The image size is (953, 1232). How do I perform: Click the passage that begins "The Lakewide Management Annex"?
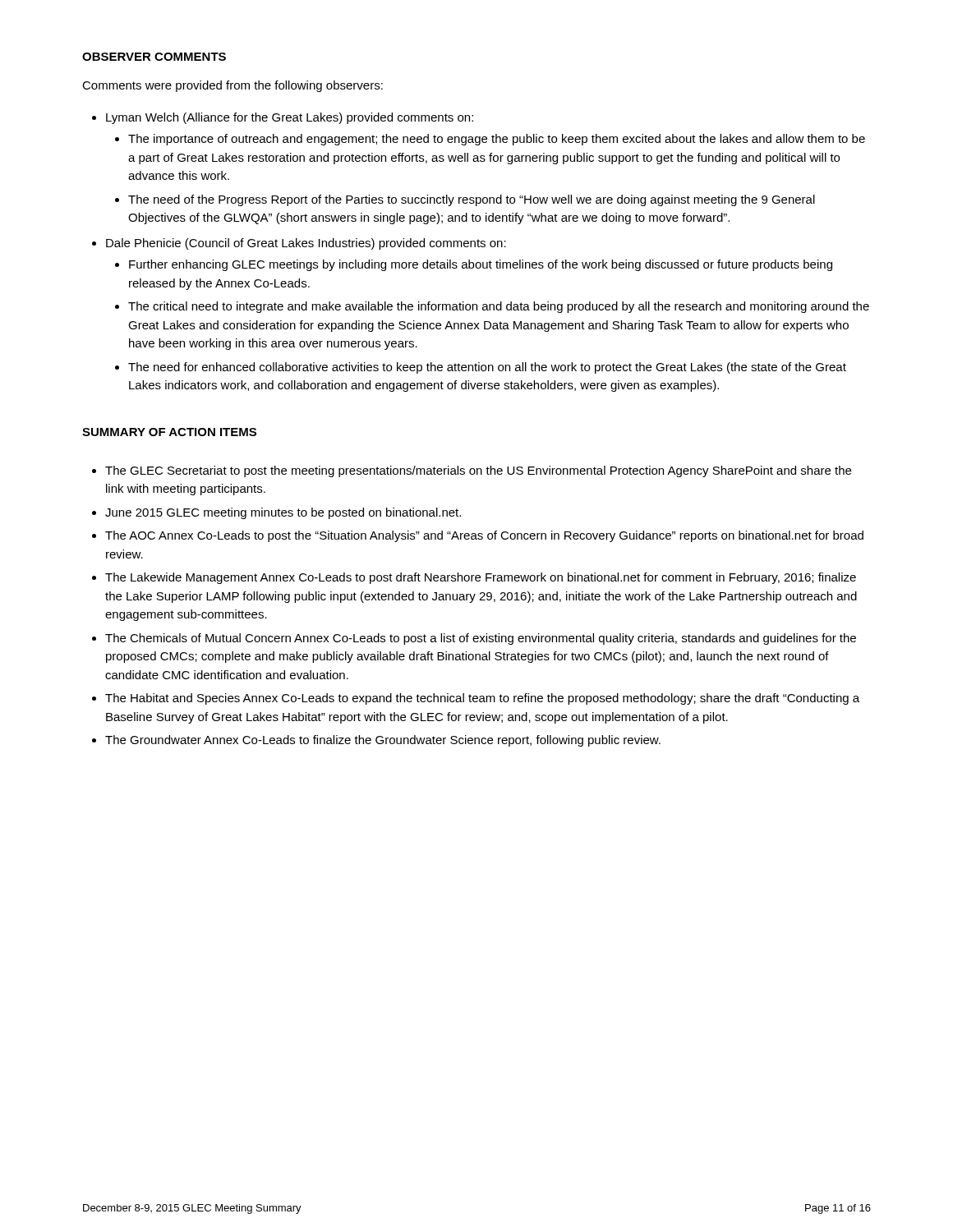pos(481,595)
